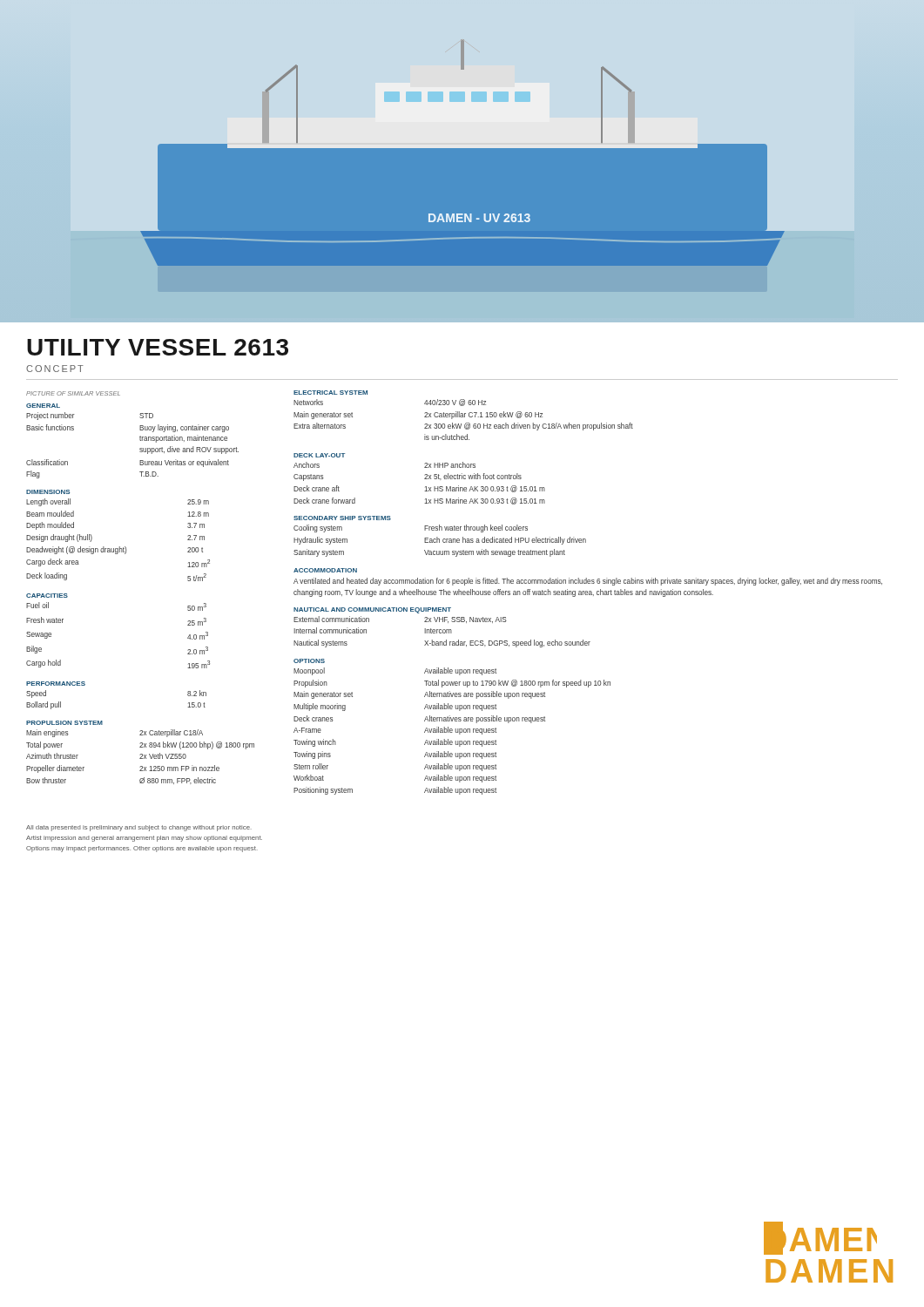Image resolution: width=924 pixels, height=1307 pixels.
Task: Click on the photo
Action: click(462, 161)
